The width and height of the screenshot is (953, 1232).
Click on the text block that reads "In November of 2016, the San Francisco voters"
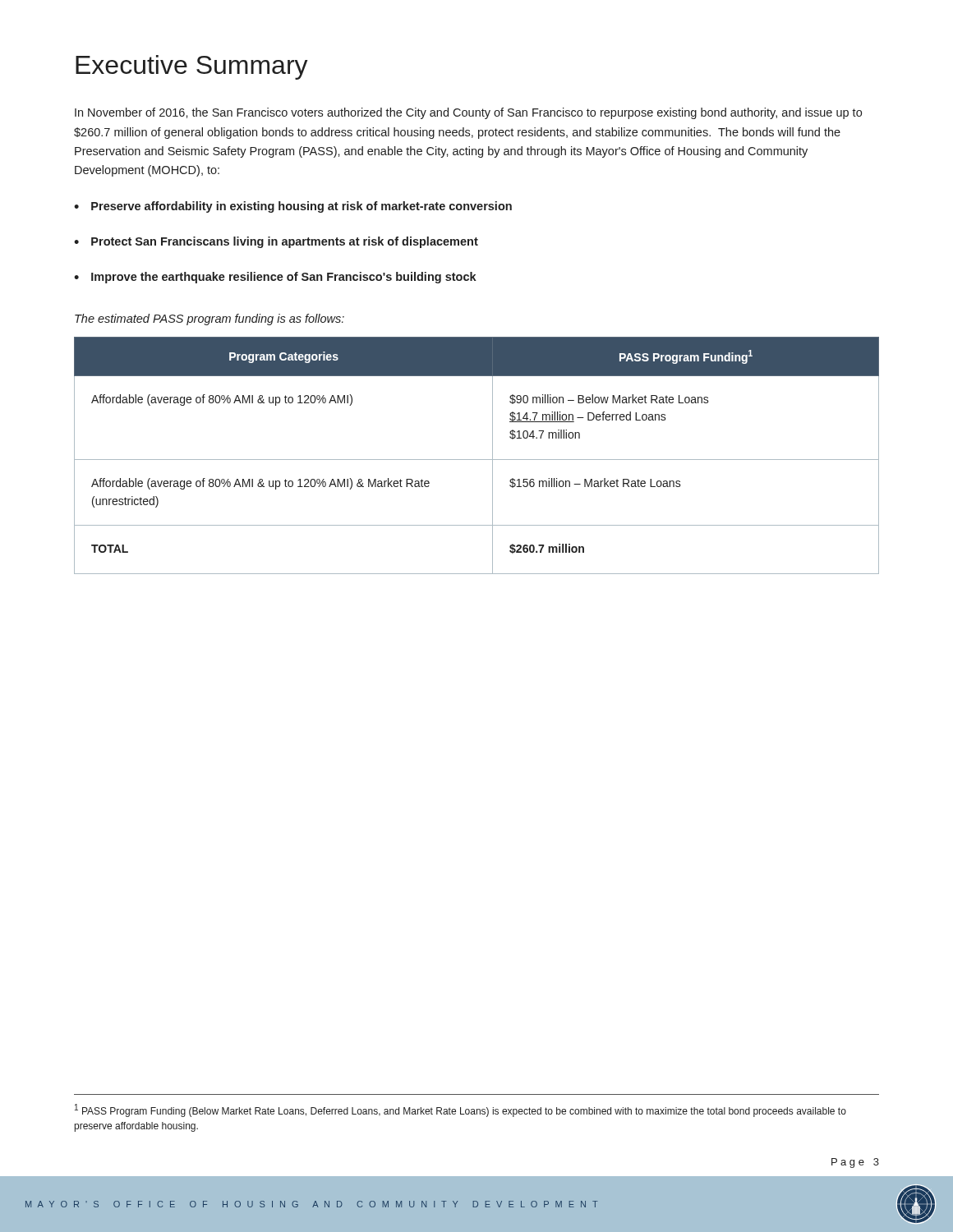point(468,141)
